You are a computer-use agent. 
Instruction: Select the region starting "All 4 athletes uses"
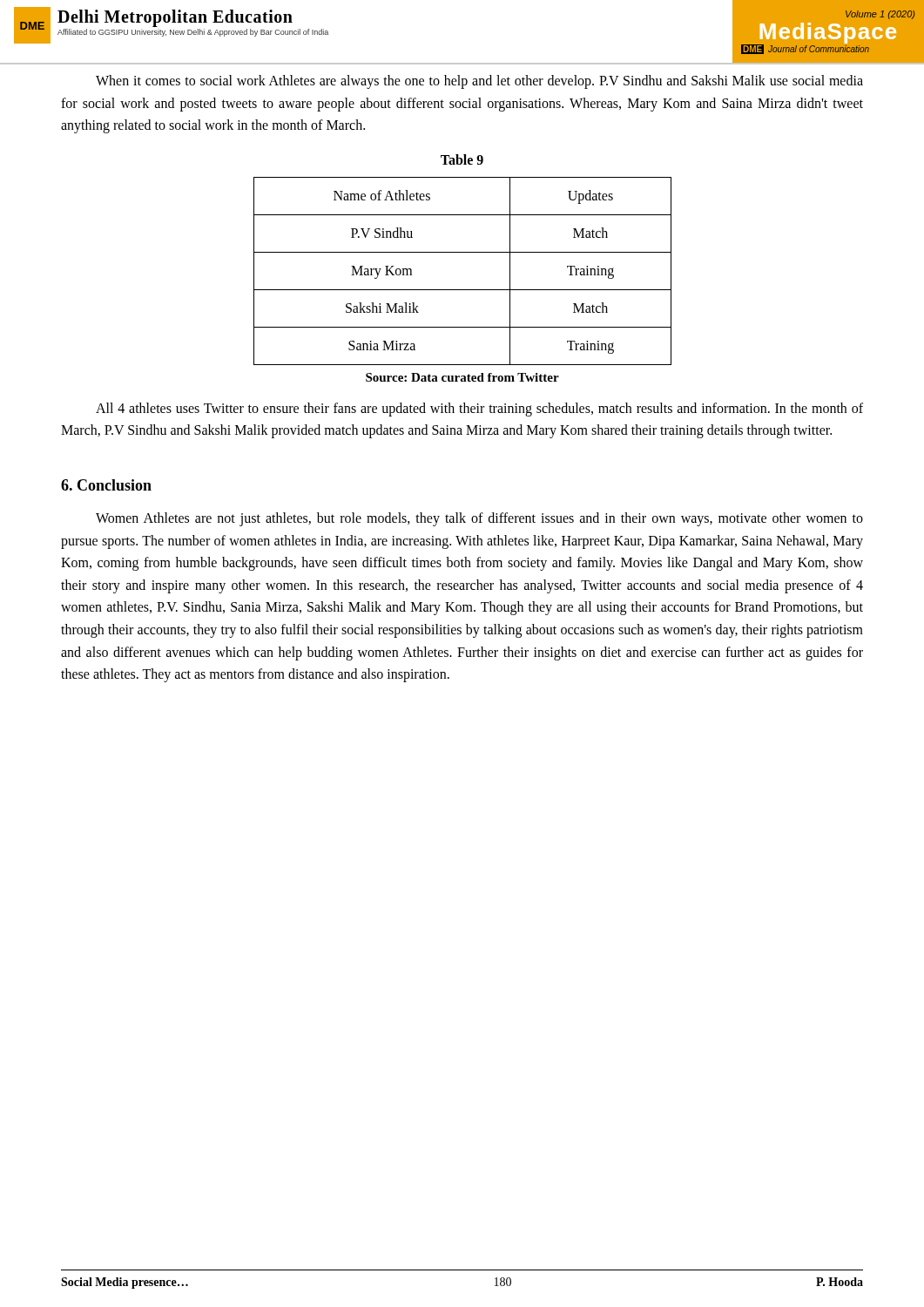(462, 419)
